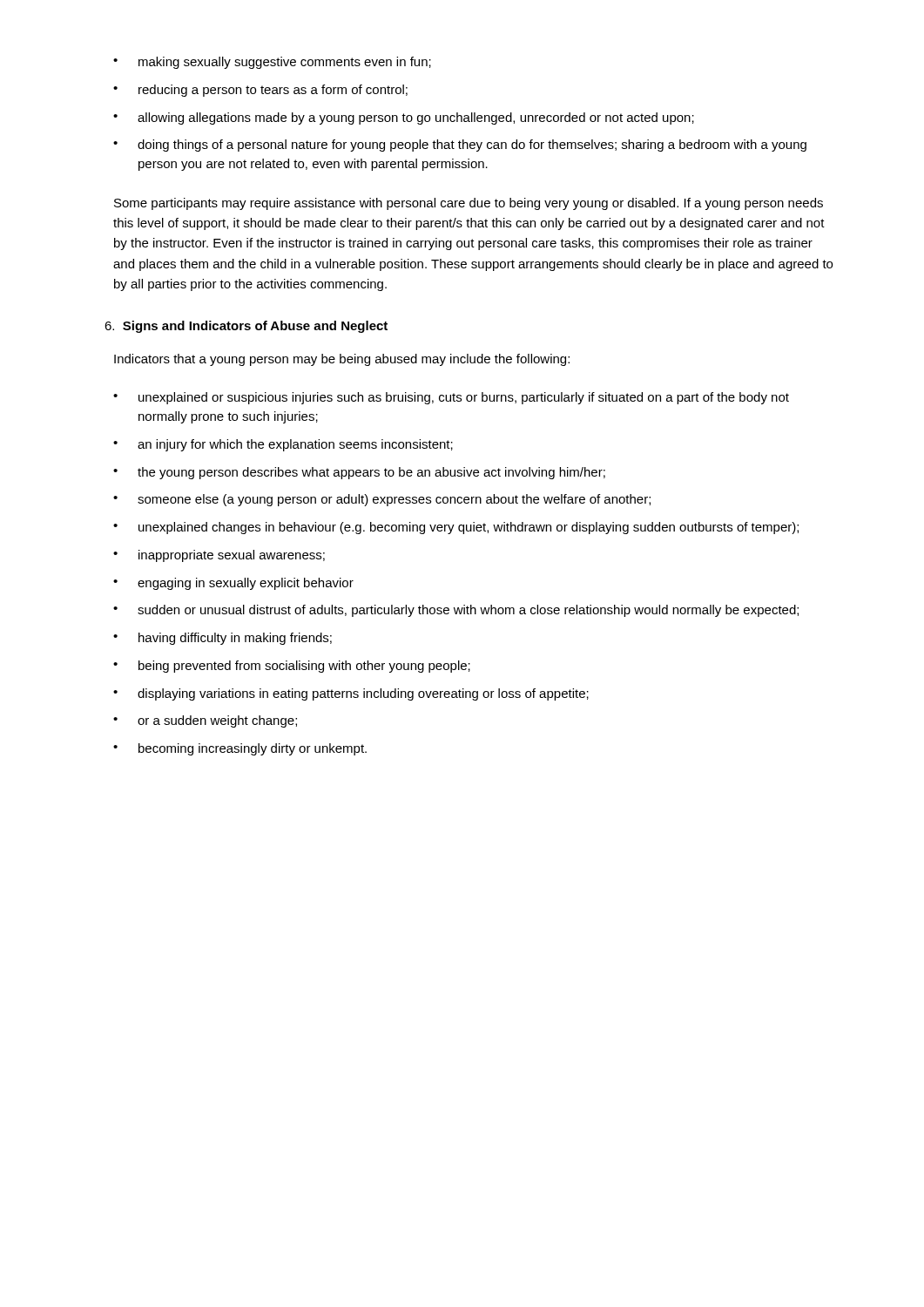Where is the passage that starts "• reducing a person to tears as"?
This screenshot has width=924, height=1307.
[260, 91]
